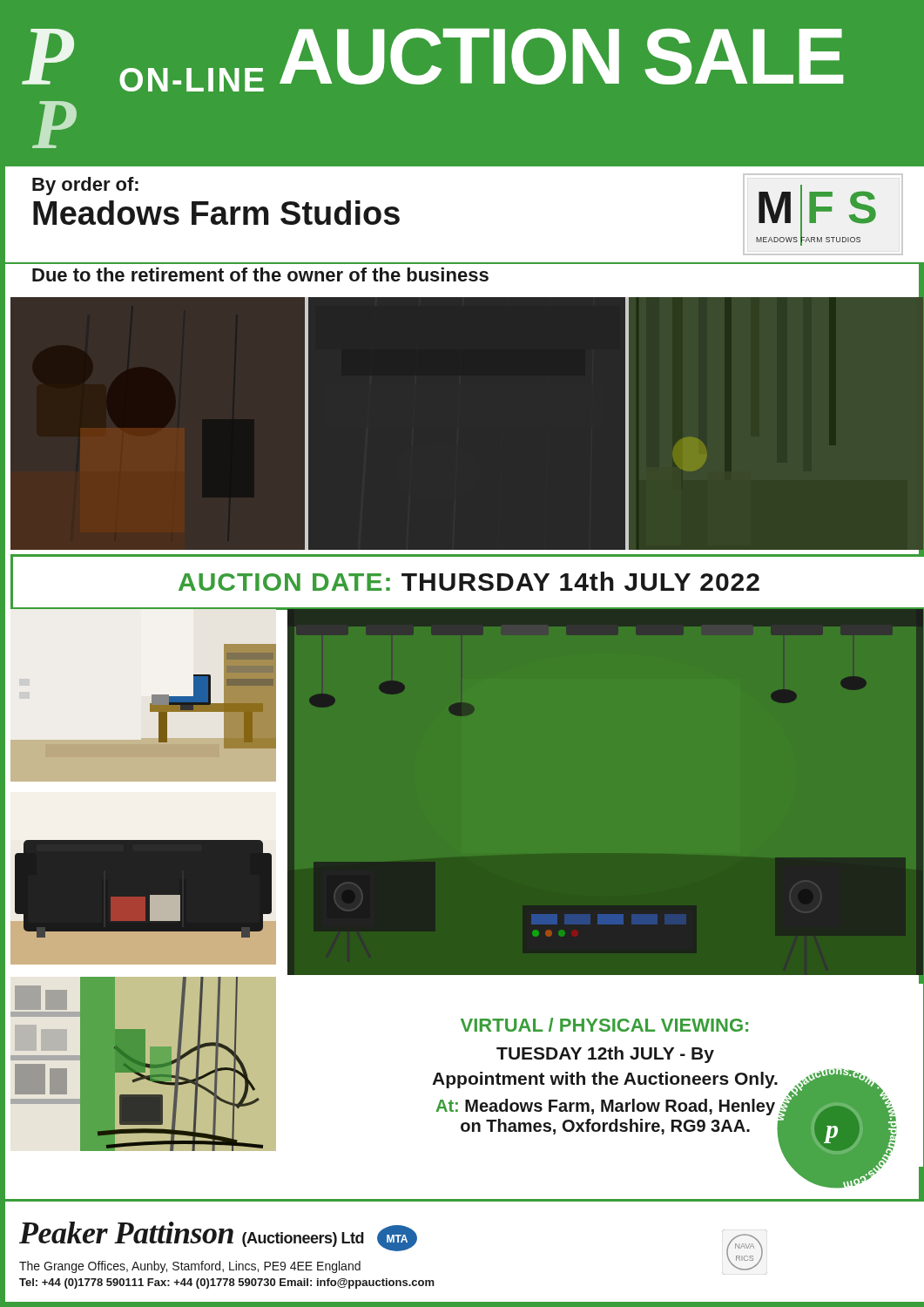This screenshot has height=1307, width=924.
Task: Navigate to the text starting "VIRTUAL / PHYSICAL VIEWING: TUESDAY 12th JULY"
Action: click(x=605, y=1075)
